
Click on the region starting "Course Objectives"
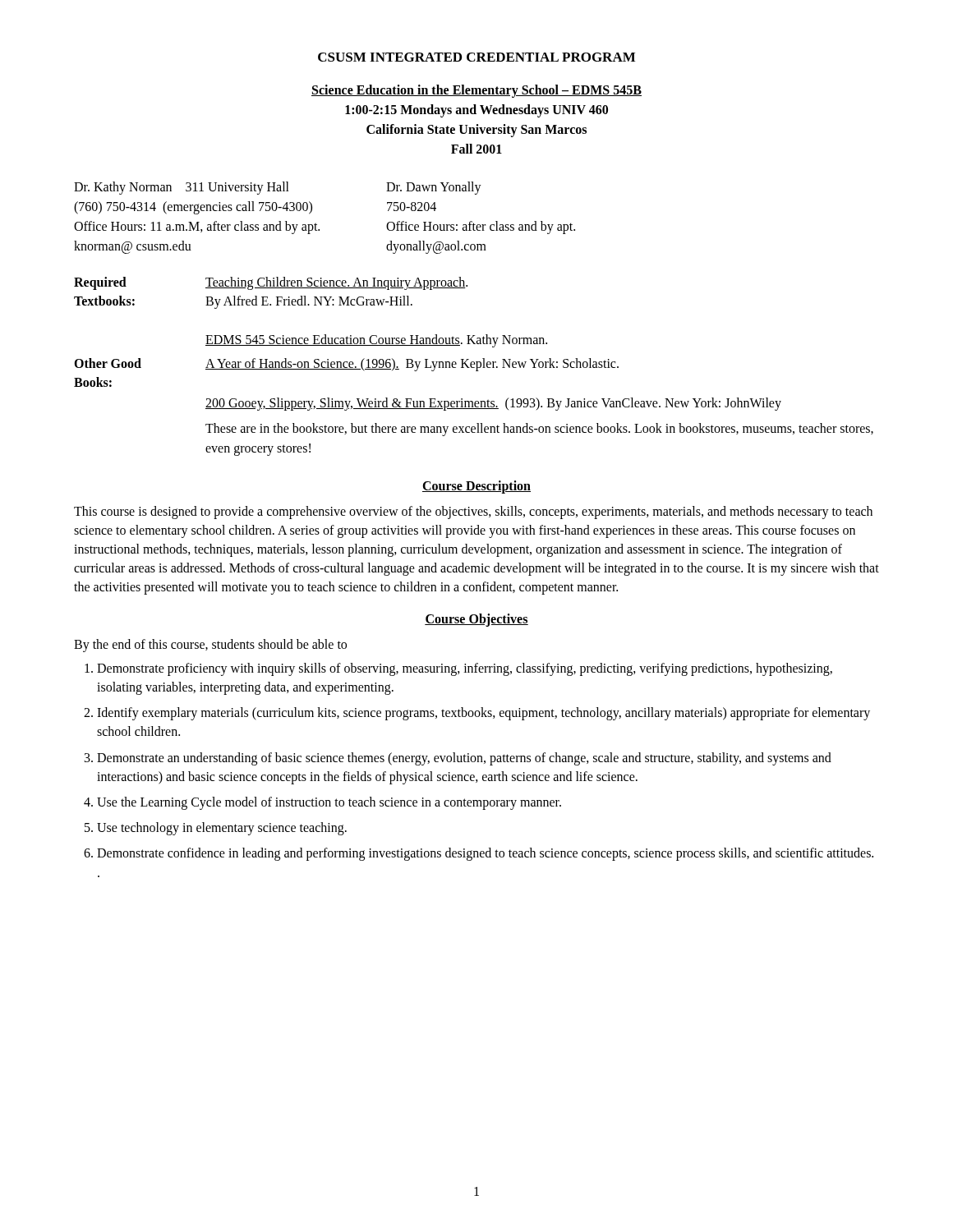coord(476,619)
